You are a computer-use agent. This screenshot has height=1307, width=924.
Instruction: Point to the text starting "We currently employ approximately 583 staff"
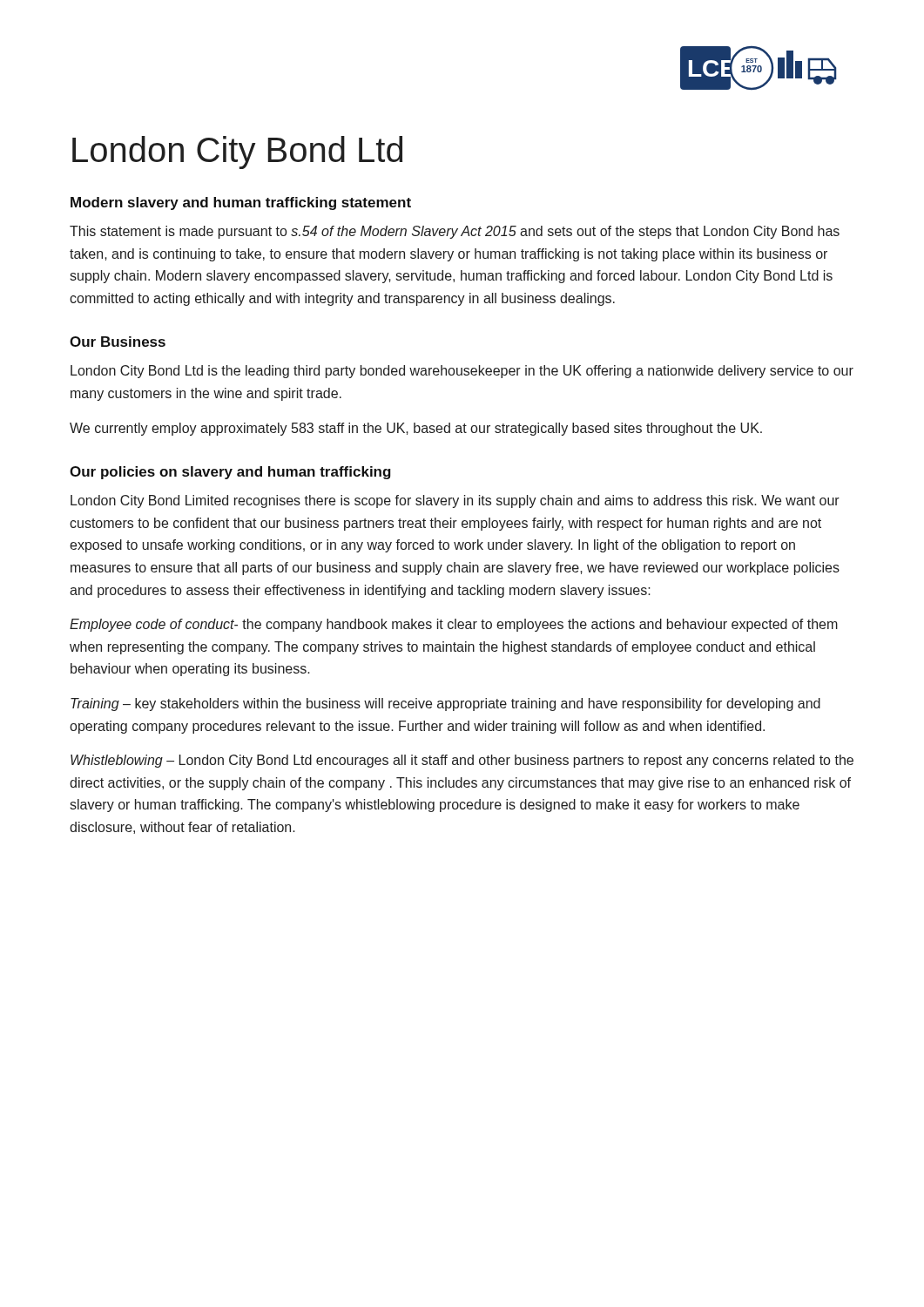point(416,428)
